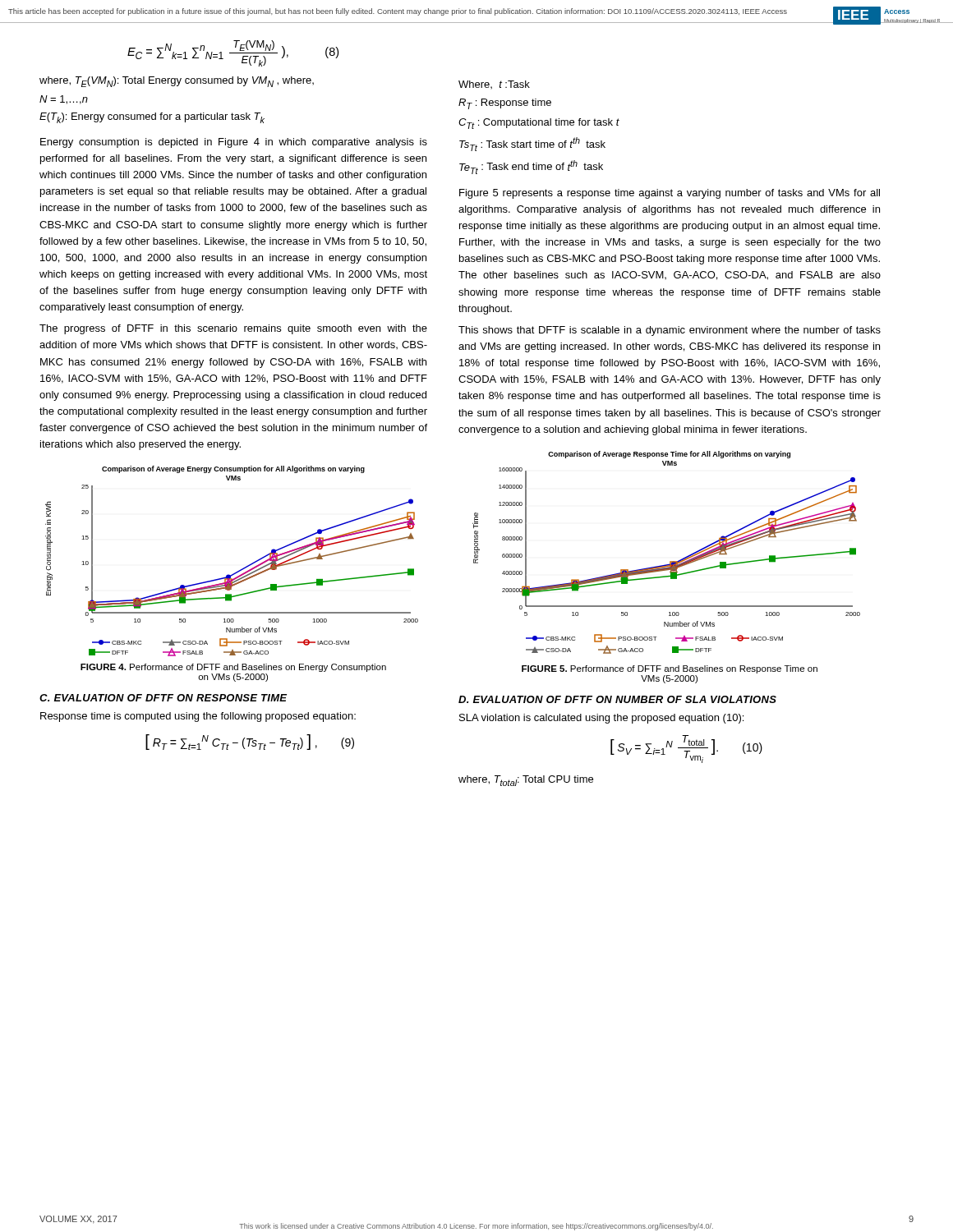The image size is (953, 1232).
Task: Locate the text starting "FIGURE 5. Performance of DFTF"
Action: coord(670,673)
